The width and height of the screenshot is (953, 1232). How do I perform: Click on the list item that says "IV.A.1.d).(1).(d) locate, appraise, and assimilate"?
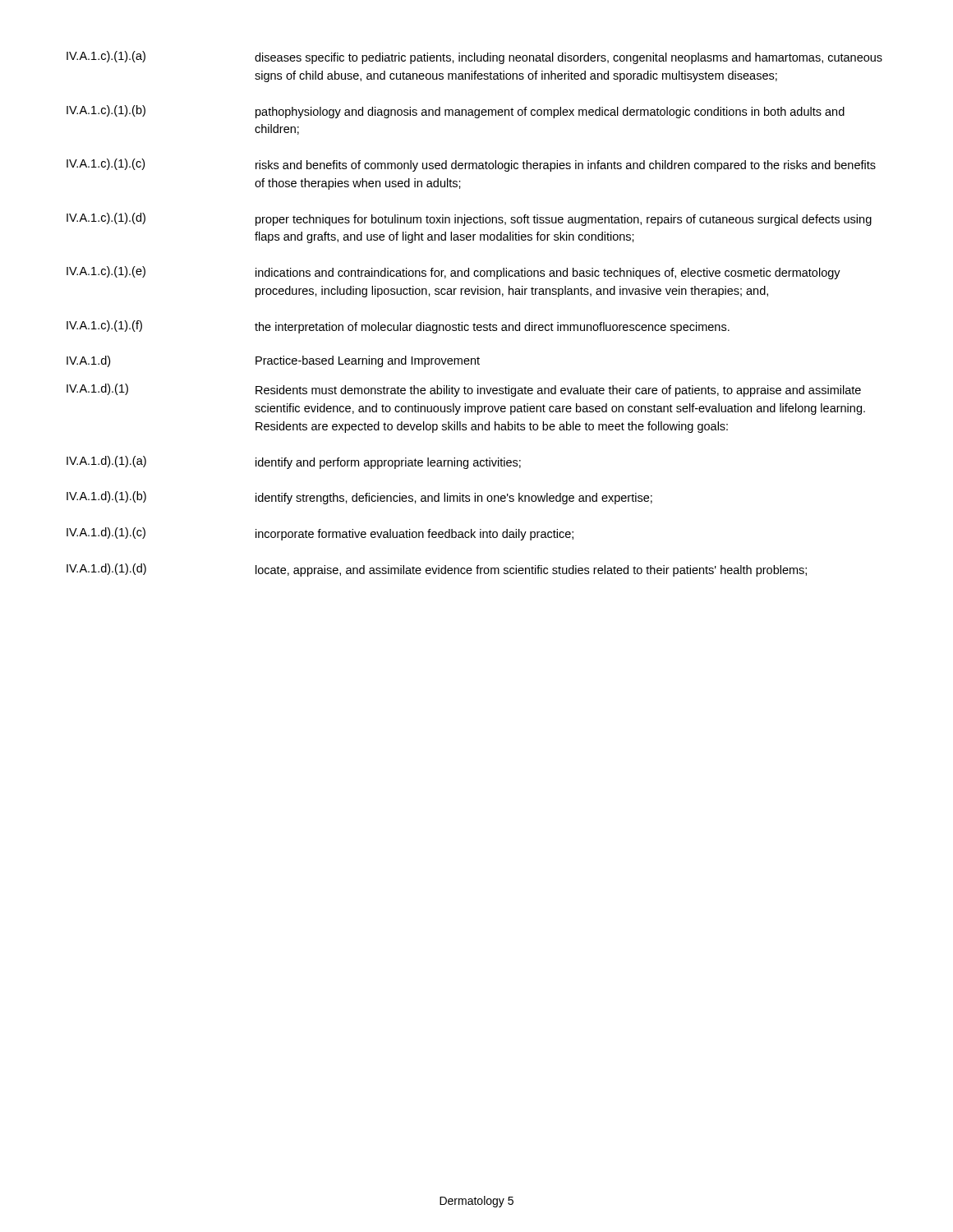point(476,570)
